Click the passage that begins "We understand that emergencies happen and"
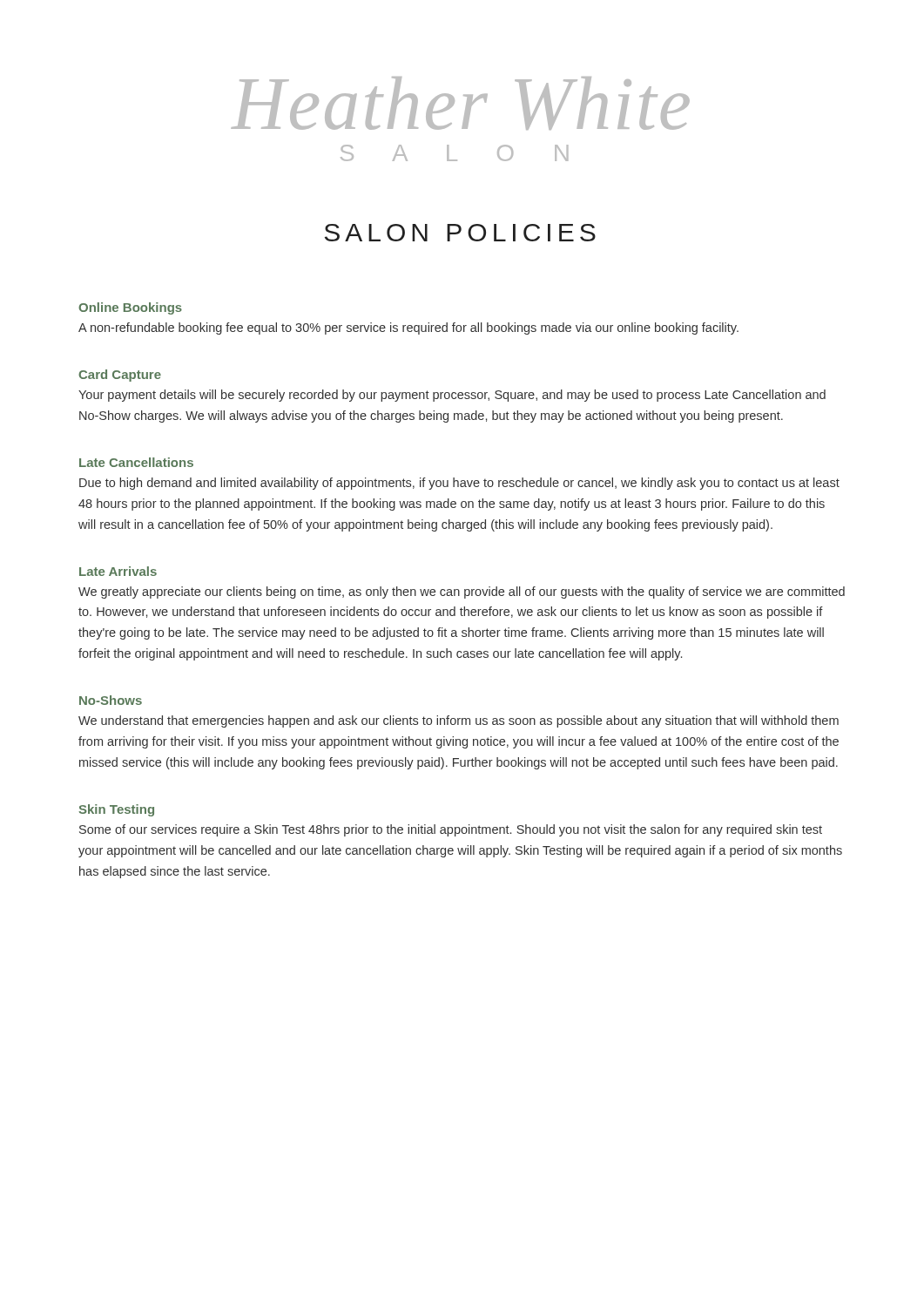 [x=459, y=742]
